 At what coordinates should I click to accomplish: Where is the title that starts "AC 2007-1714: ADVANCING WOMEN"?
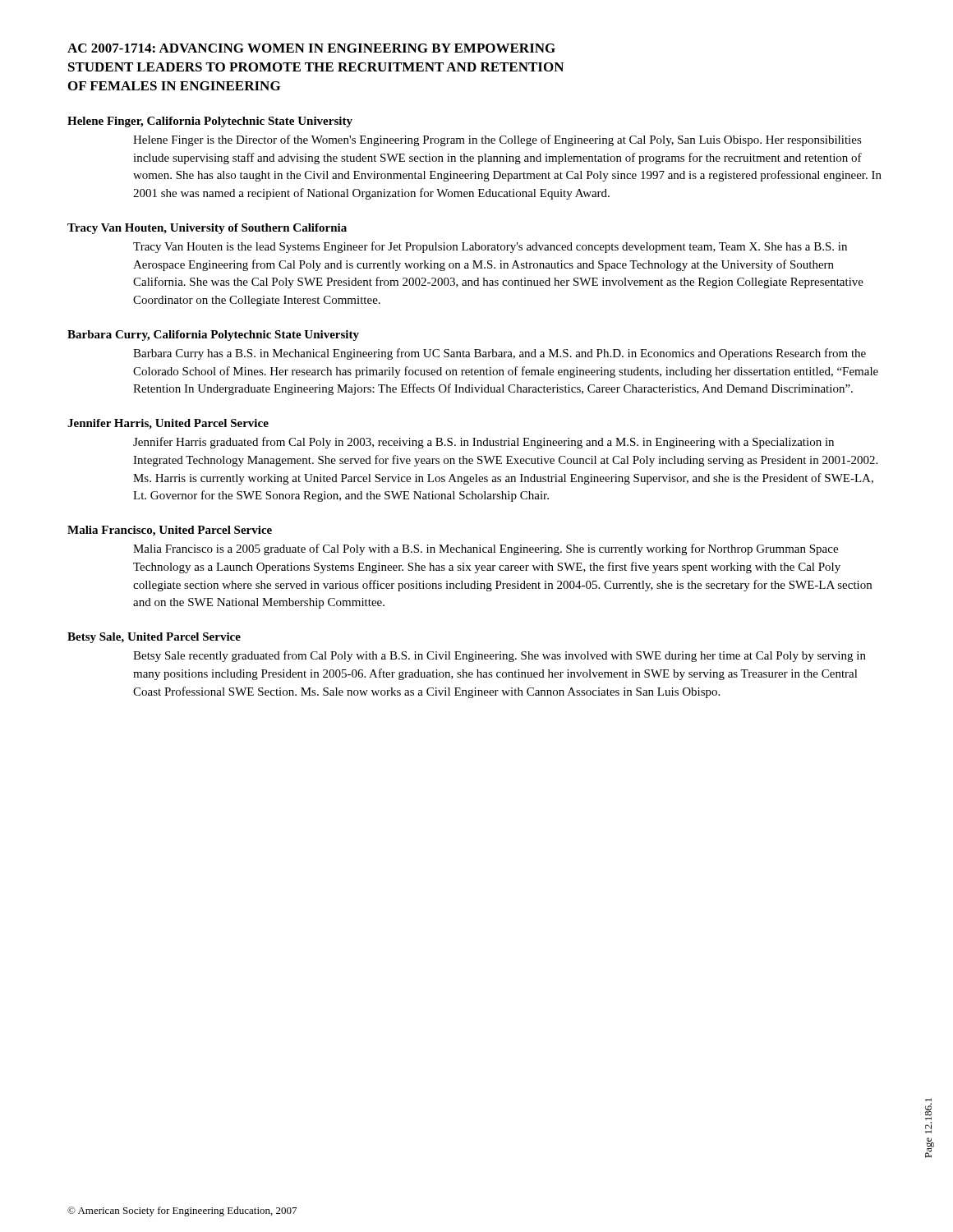coord(476,68)
